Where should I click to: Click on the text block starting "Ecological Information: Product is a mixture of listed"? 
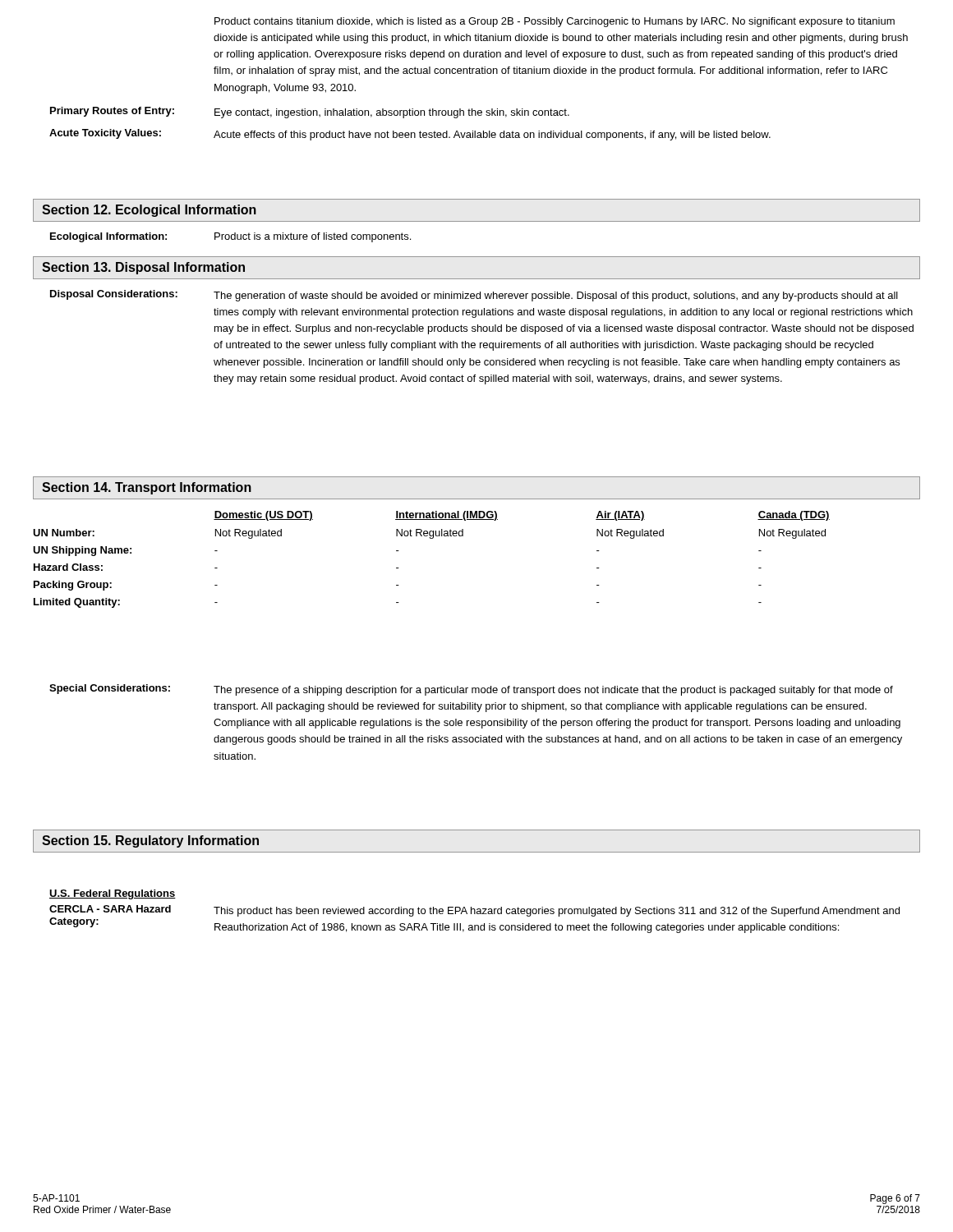pyautogui.click(x=230, y=237)
